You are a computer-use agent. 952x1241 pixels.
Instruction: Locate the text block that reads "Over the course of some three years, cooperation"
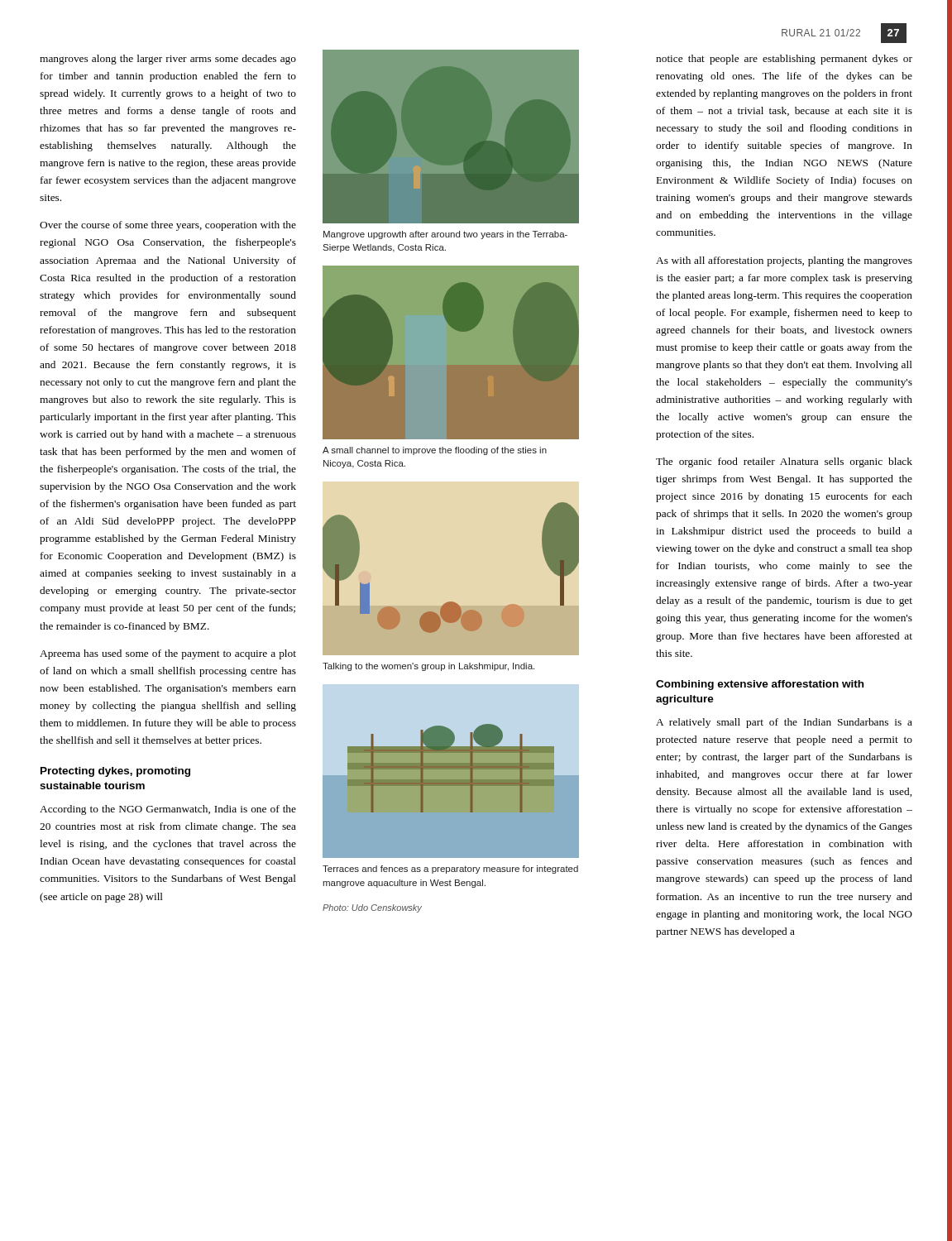pos(168,425)
